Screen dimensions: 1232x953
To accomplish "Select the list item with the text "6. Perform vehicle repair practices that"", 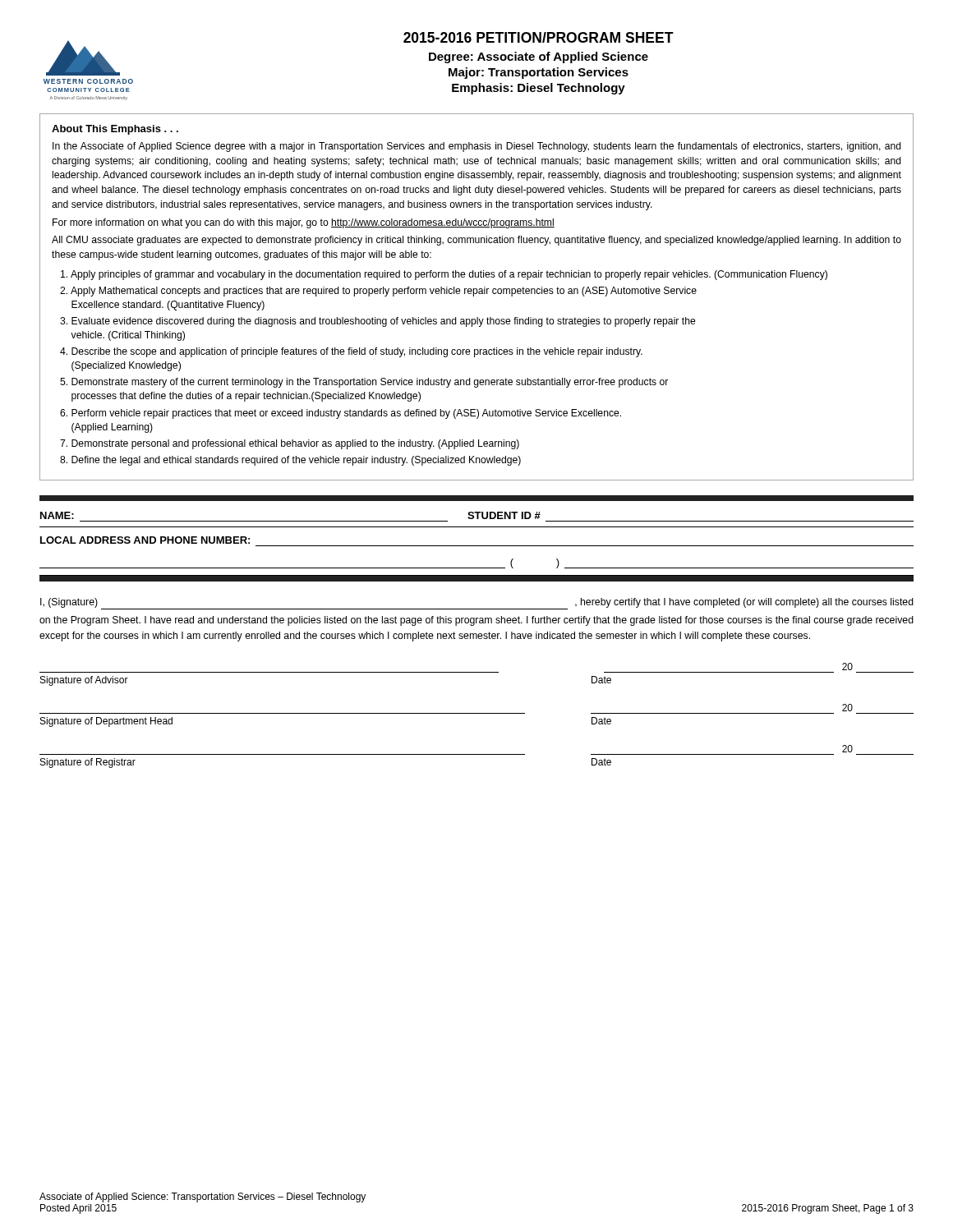I will point(341,420).
